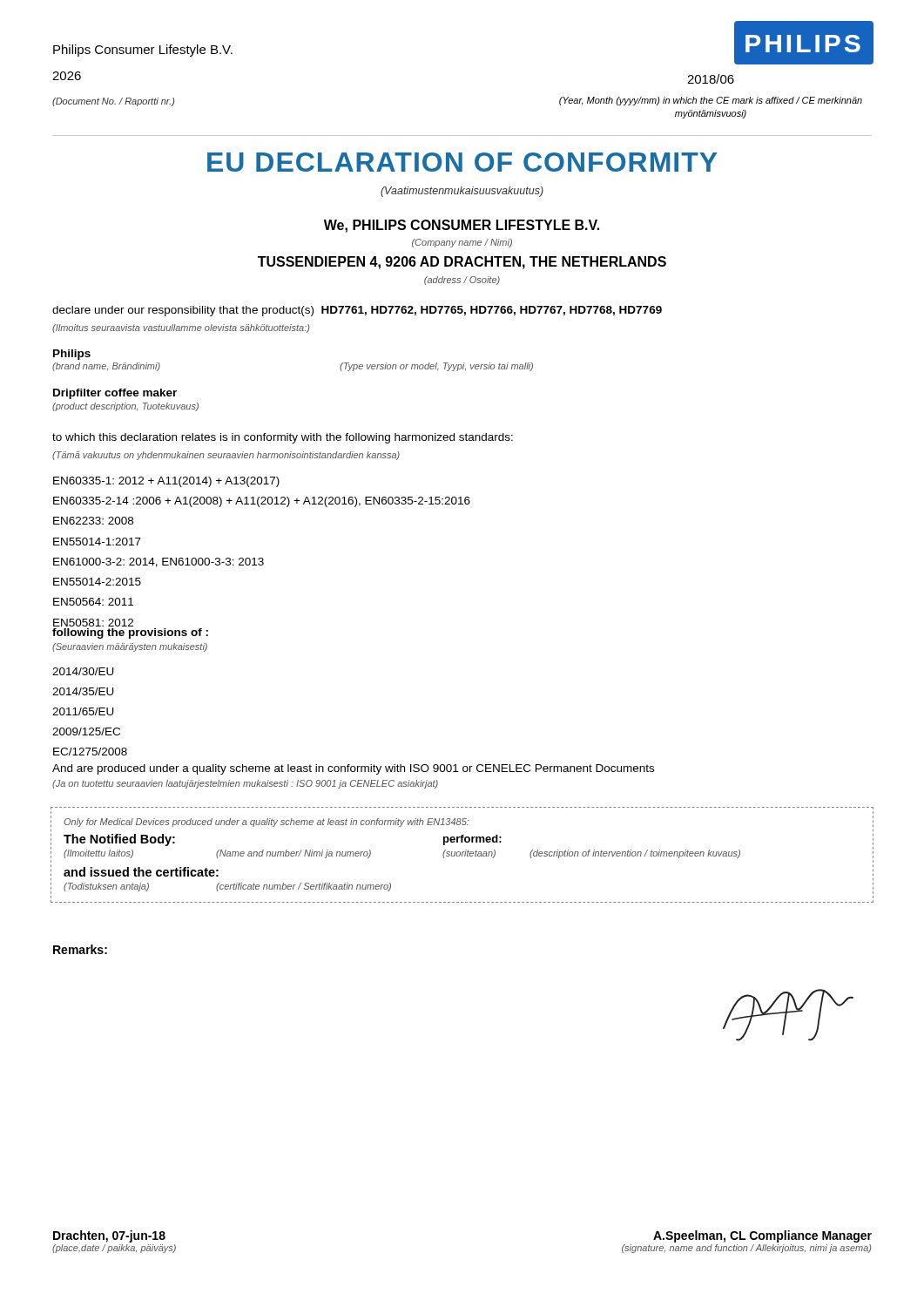Find the text with the text "Drachten, 07-jun-18 (place,date / paikka, päiväys)"
Image resolution: width=924 pixels, height=1307 pixels.
pyautogui.click(x=114, y=1241)
